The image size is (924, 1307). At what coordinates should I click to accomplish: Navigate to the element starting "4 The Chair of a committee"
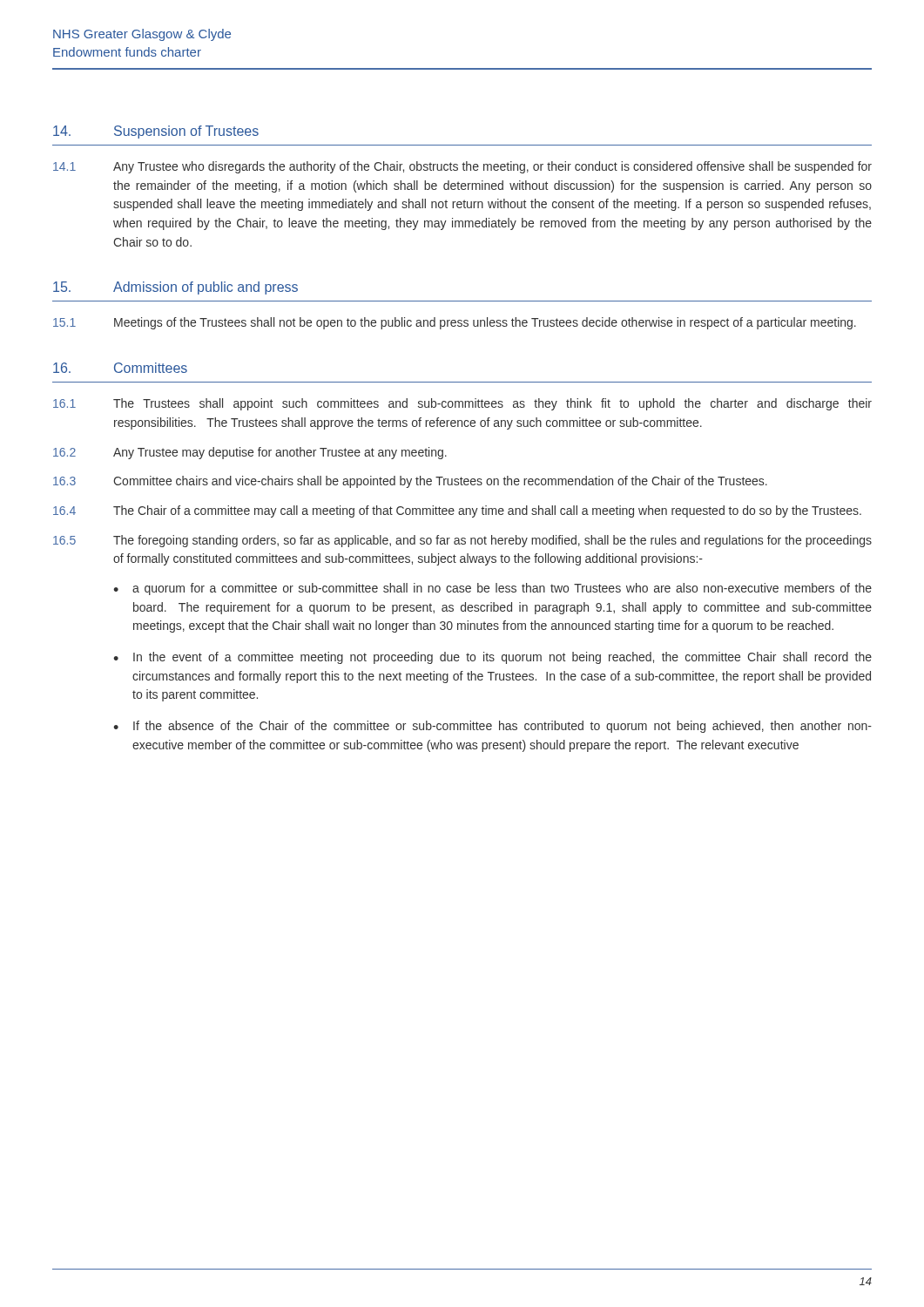click(x=462, y=511)
